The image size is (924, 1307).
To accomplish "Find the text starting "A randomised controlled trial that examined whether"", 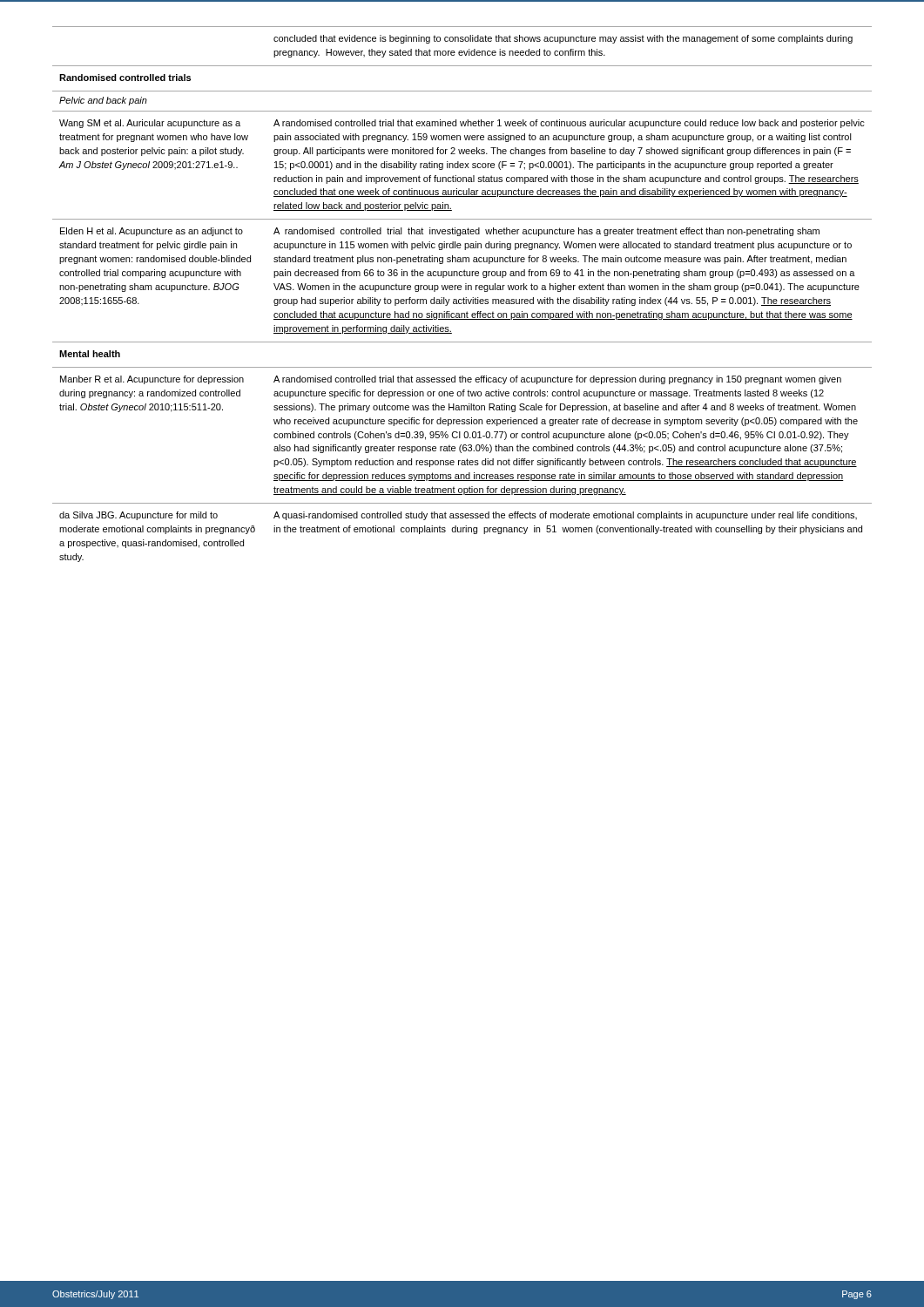I will click(x=569, y=164).
